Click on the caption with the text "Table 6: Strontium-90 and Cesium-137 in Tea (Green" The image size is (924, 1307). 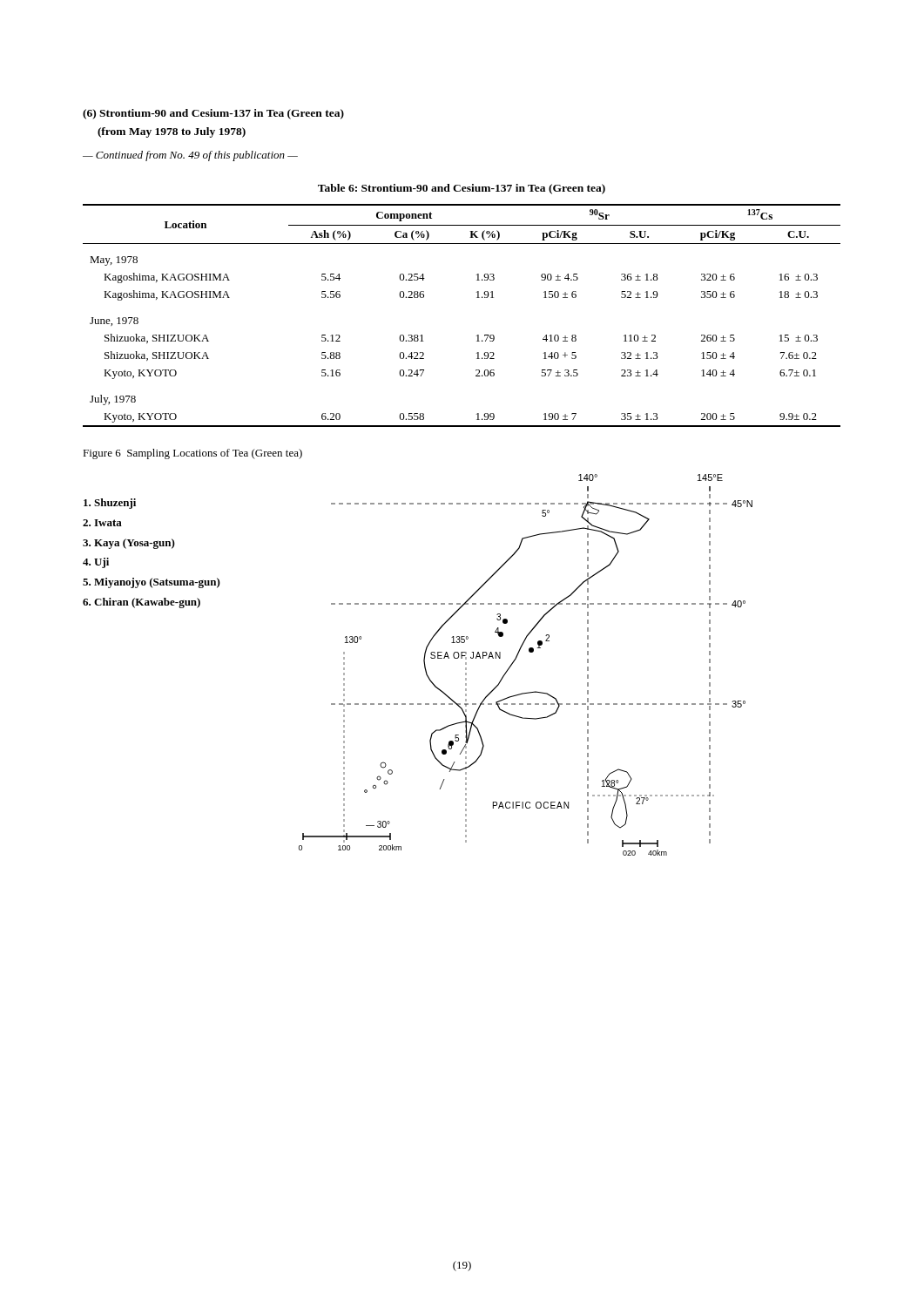(462, 188)
